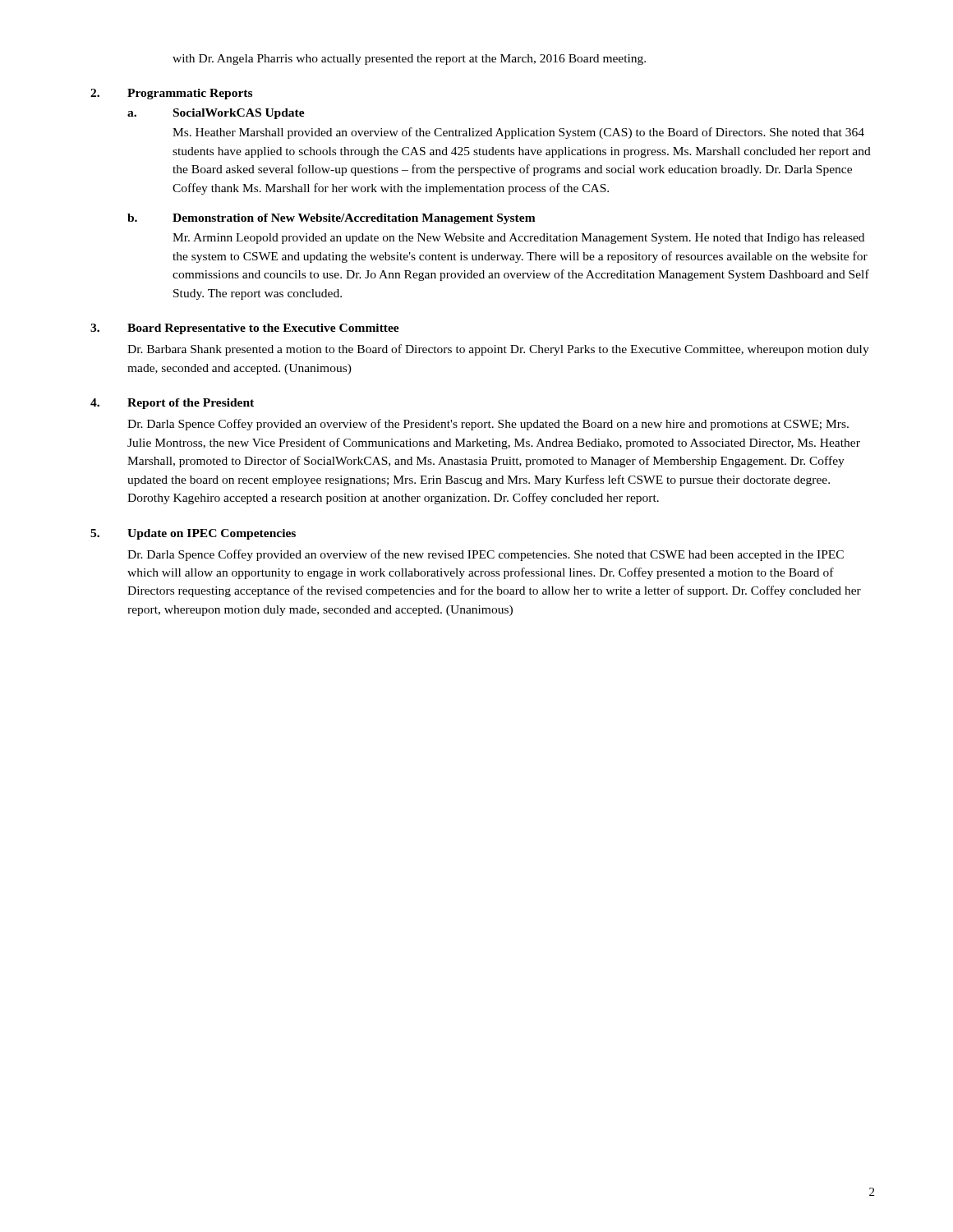The height and width of the screenshot is (1232, 953).
Task: Point to the text starting "Dr. Barbara Shank presented a motion to the"
Action: (x=498, y=358)
